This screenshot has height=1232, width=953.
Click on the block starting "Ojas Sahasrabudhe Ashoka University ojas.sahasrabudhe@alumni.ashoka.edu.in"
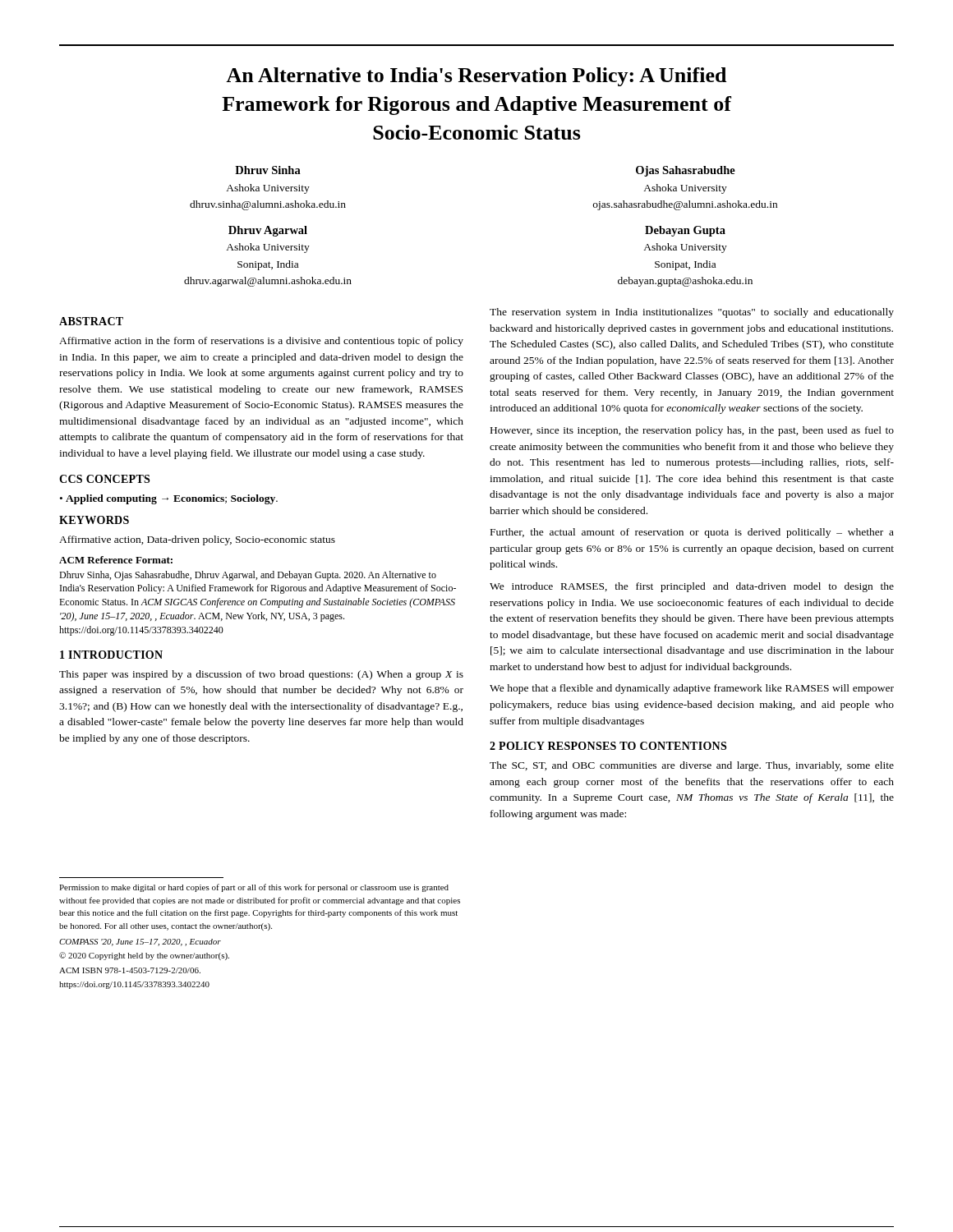[685, 188]
